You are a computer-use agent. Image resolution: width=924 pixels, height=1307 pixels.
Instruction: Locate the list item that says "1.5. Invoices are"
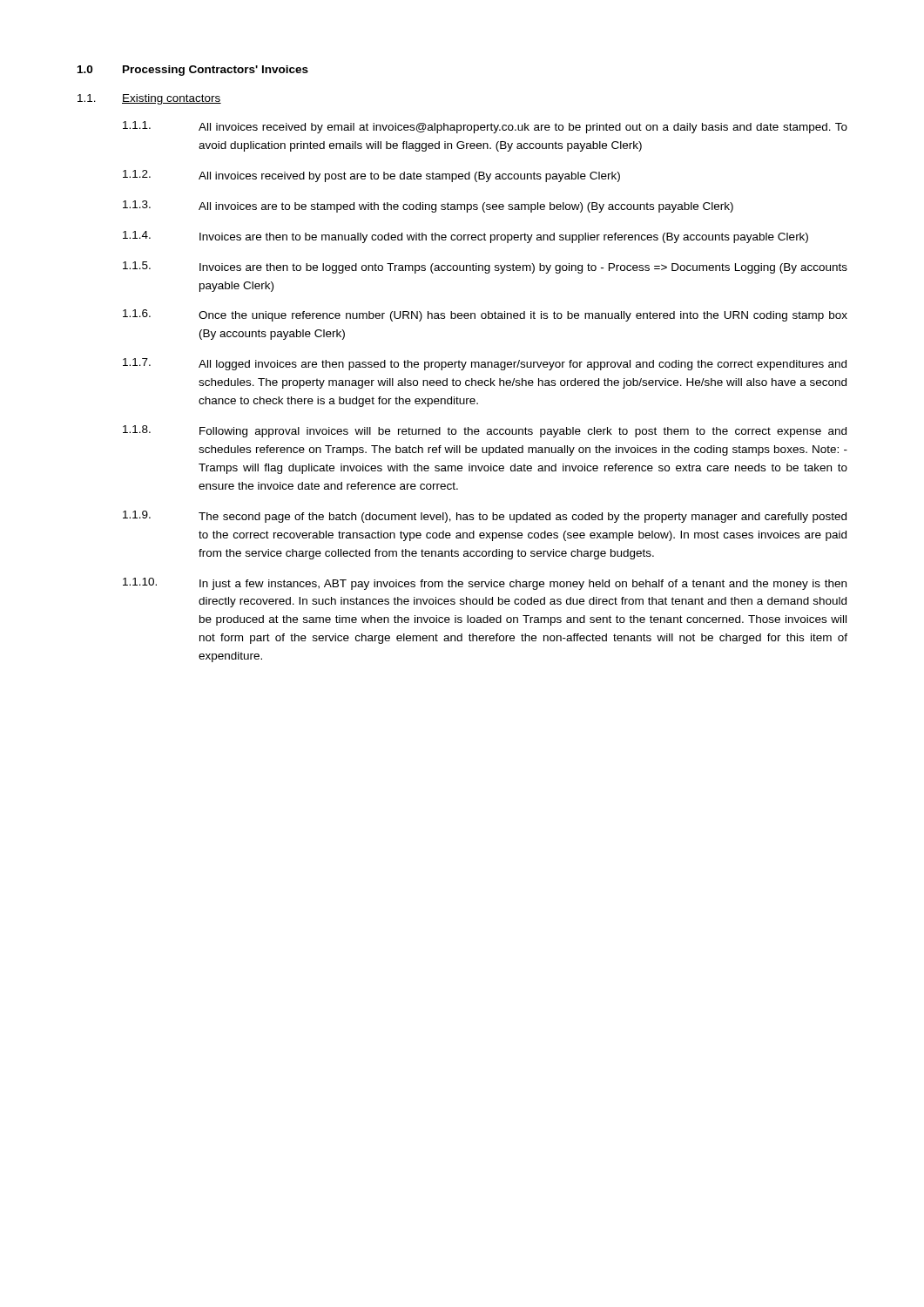click(x=462, y=277)
